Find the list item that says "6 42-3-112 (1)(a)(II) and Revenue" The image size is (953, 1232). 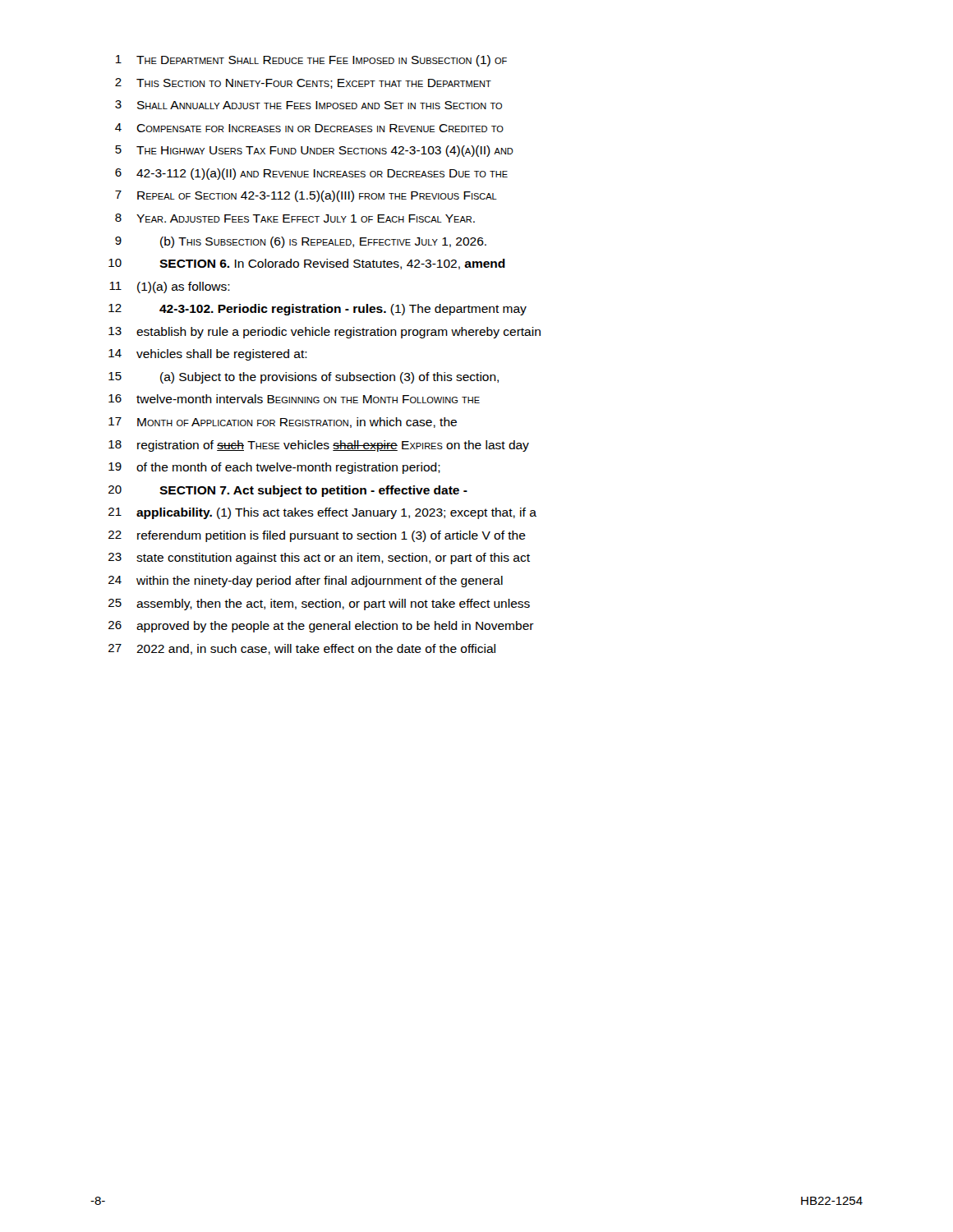[x=476, y=173]
